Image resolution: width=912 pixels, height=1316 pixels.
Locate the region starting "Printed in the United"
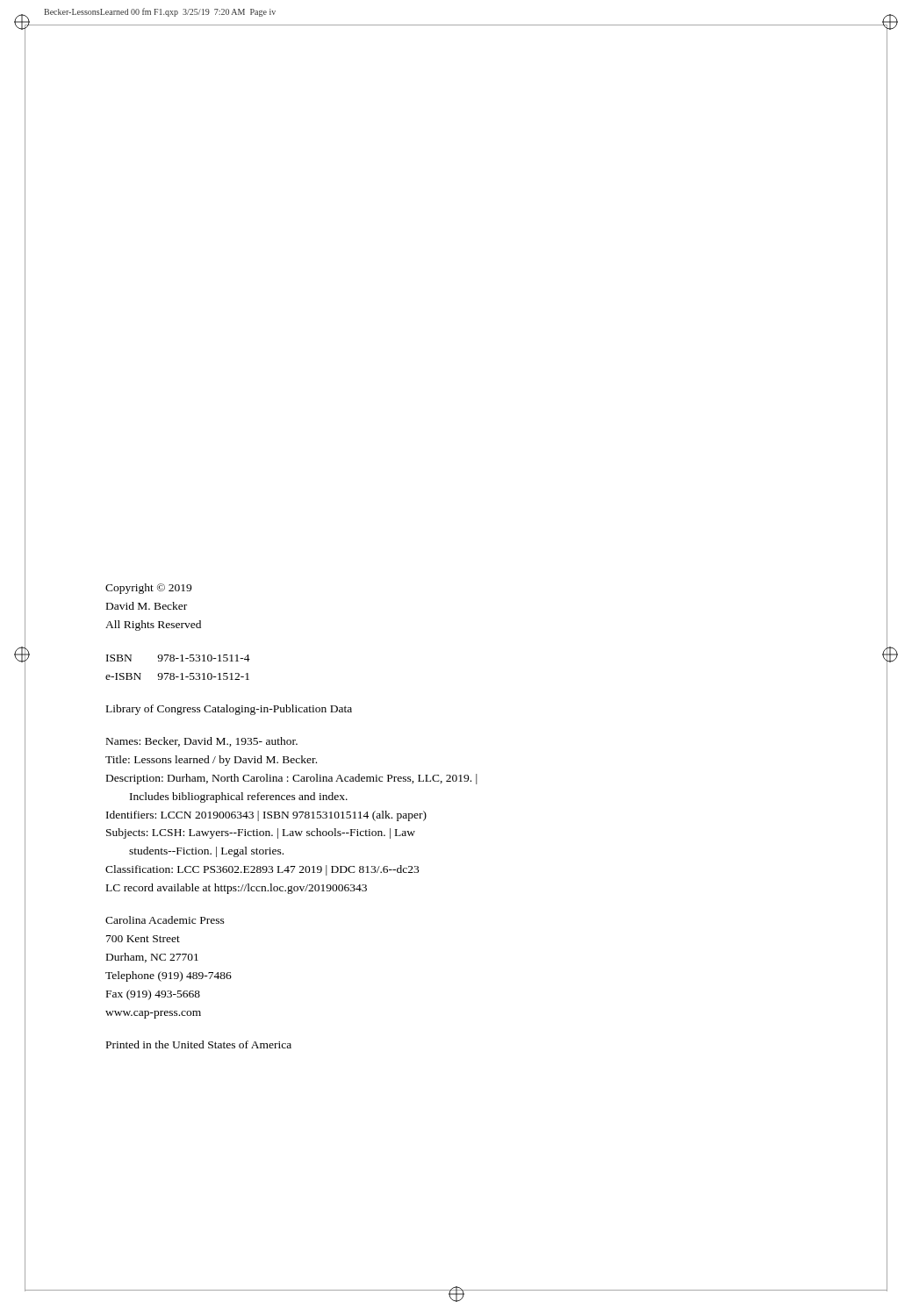pos(198,1044)
